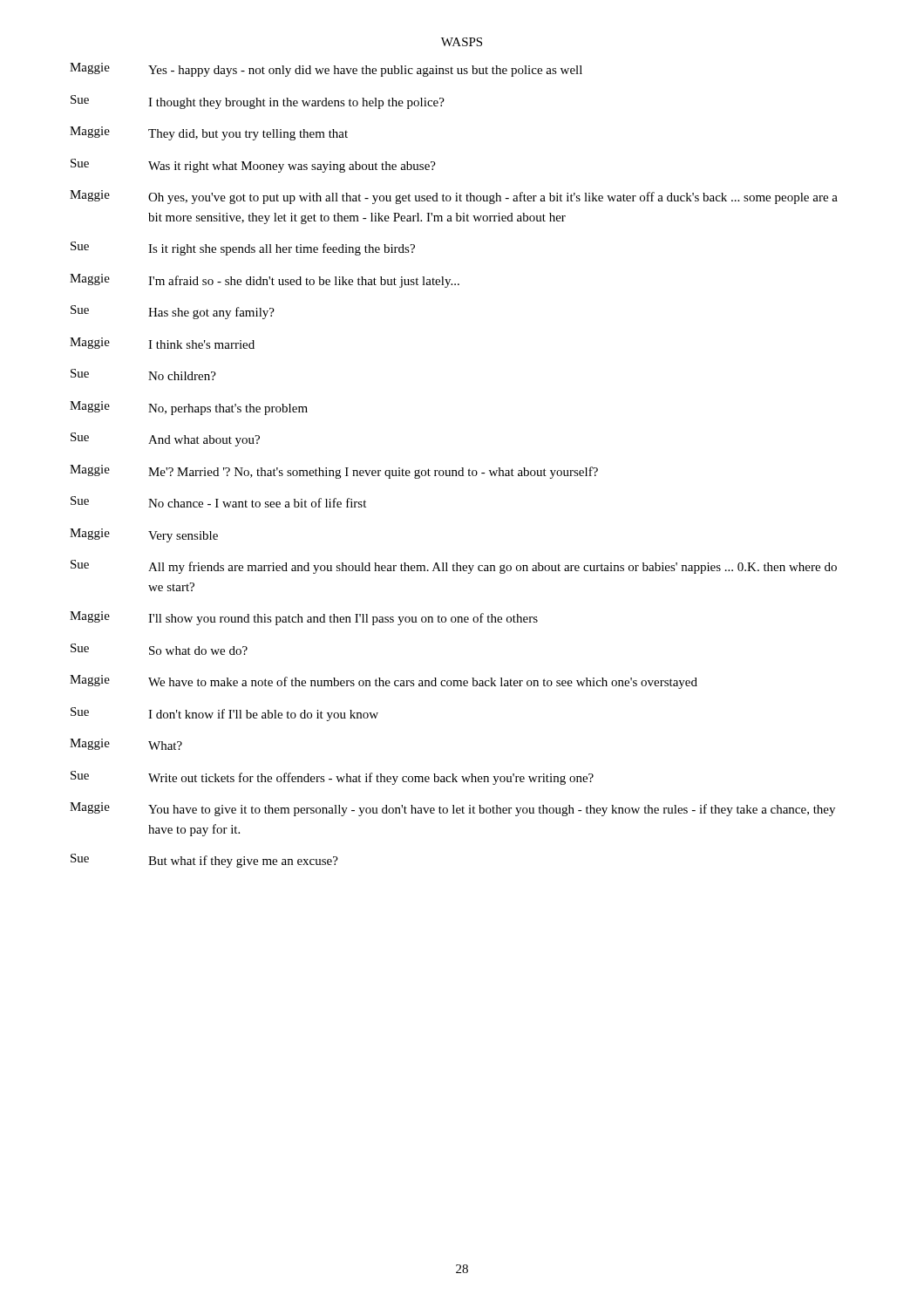Select the text block with the text "Maggie Yes - happy"
This screenshot has height=1308, width=924.
(x=462, y=70)
